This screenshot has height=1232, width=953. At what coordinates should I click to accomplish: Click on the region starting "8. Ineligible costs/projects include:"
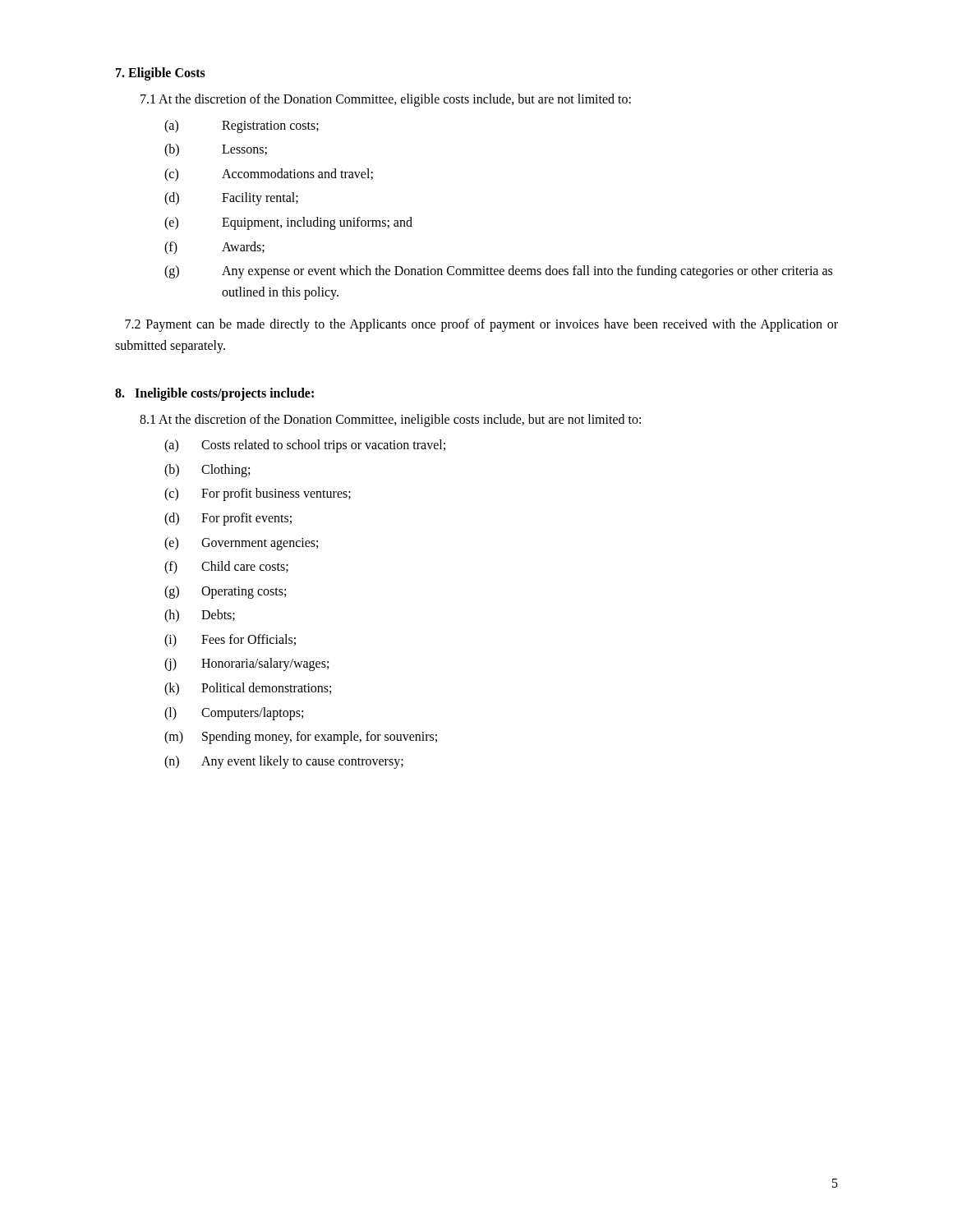click(x=215, y=393)
